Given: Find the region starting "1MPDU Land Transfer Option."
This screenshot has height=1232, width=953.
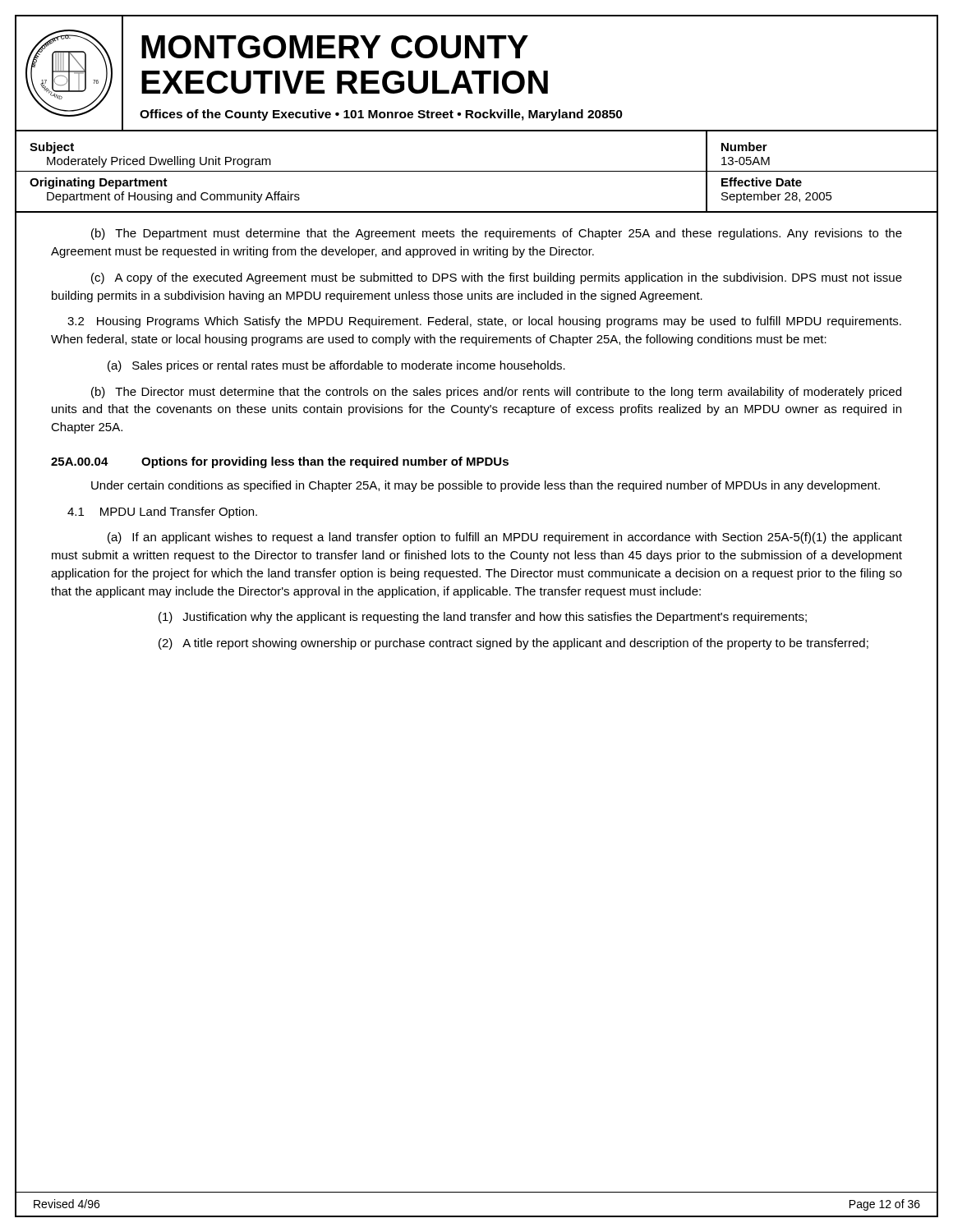Looking at the screenshot, I should coord(163,511).
